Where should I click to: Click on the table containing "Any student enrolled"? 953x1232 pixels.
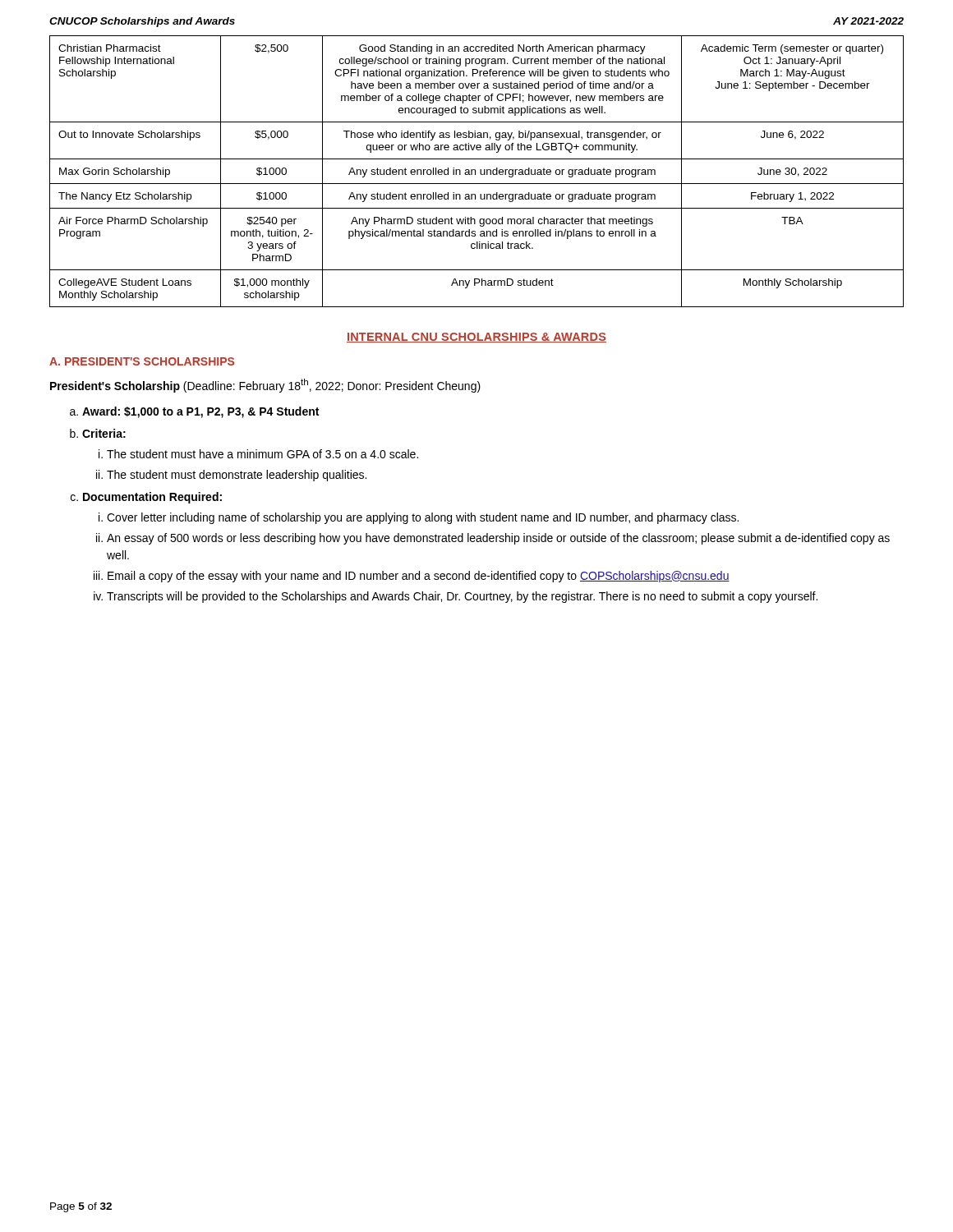click(x=476, y=171)
